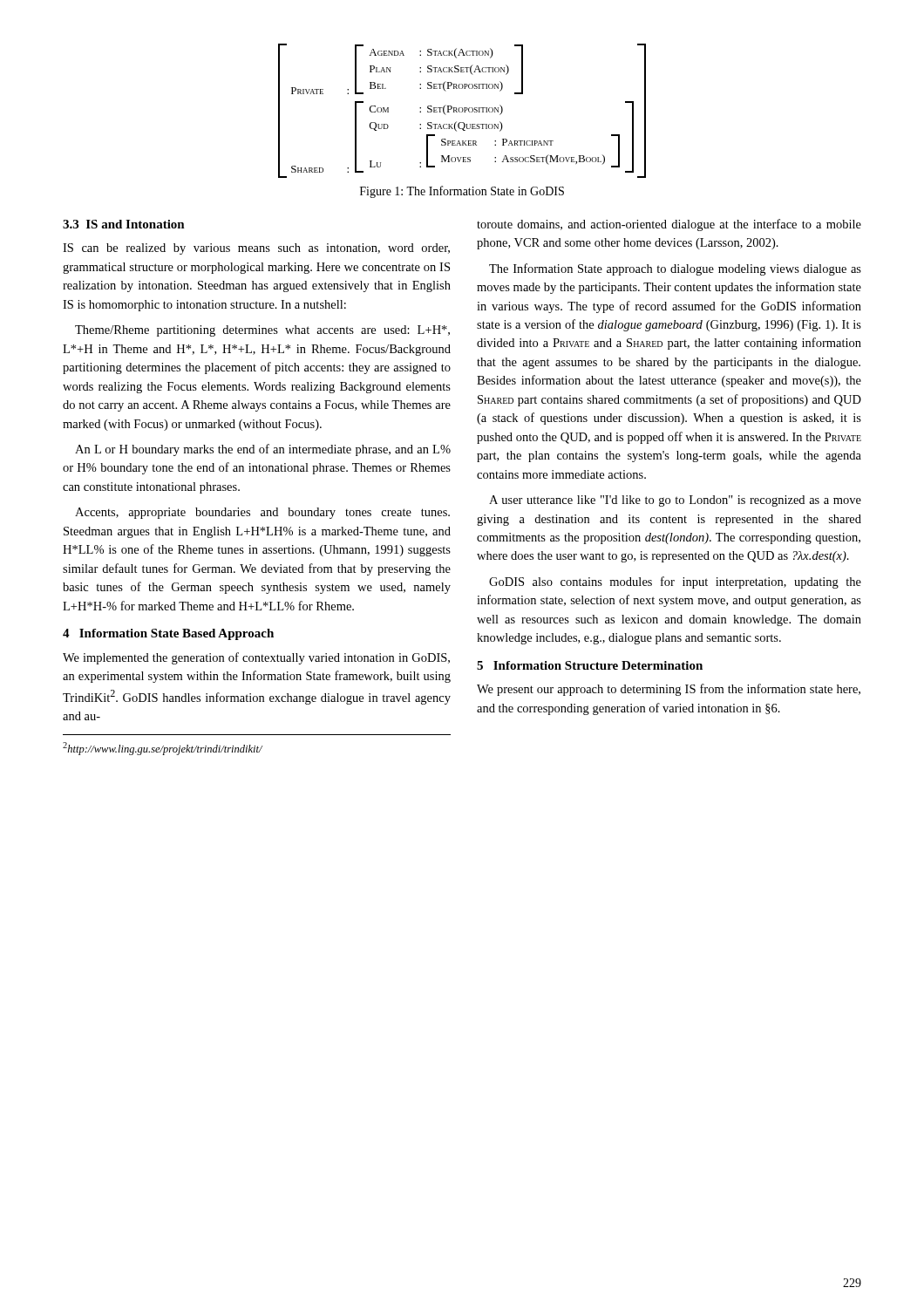Point to the block beginning "We present our"

click(x=669, y=699)
